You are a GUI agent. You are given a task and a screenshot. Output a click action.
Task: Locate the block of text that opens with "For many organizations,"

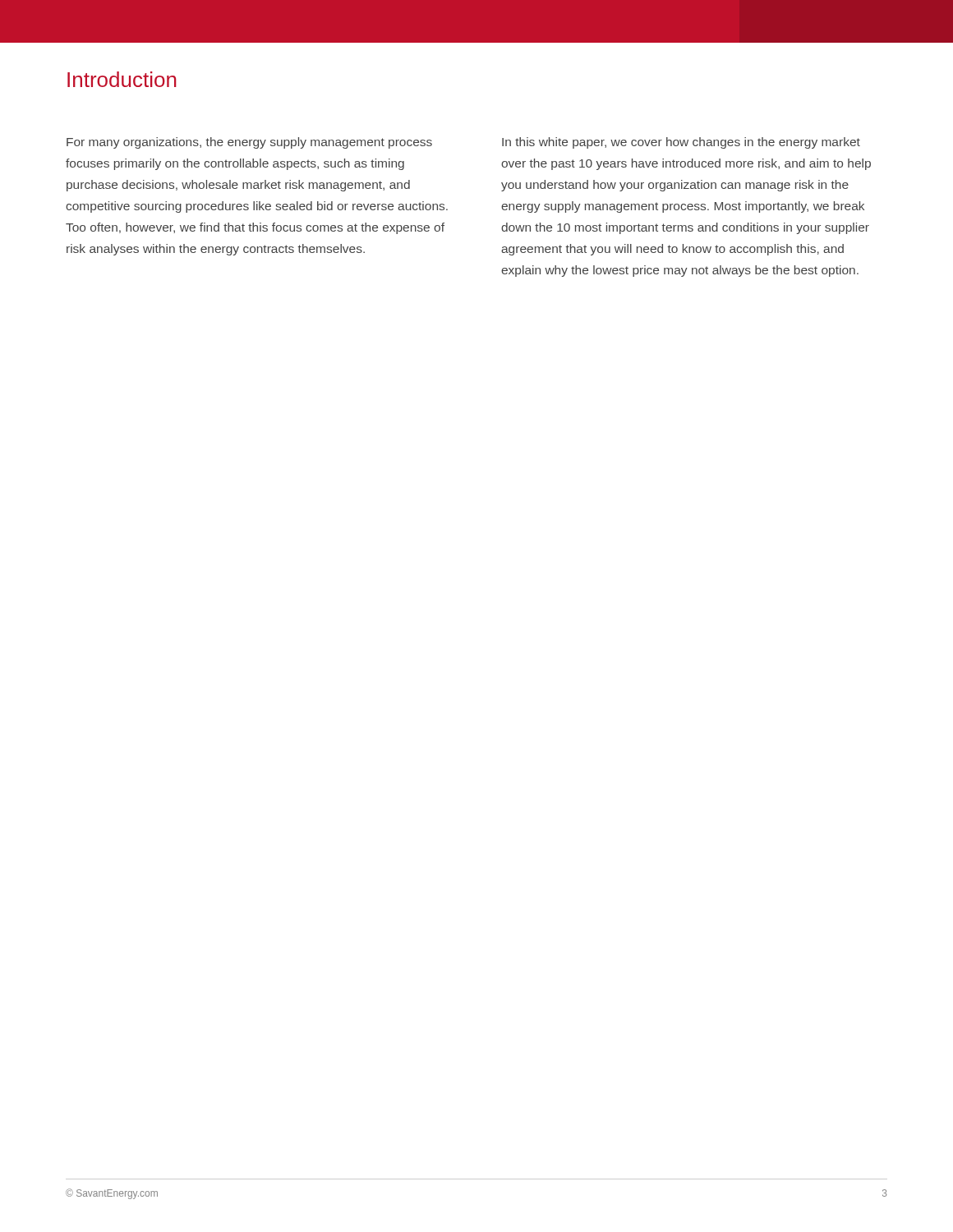pos(257,195)
